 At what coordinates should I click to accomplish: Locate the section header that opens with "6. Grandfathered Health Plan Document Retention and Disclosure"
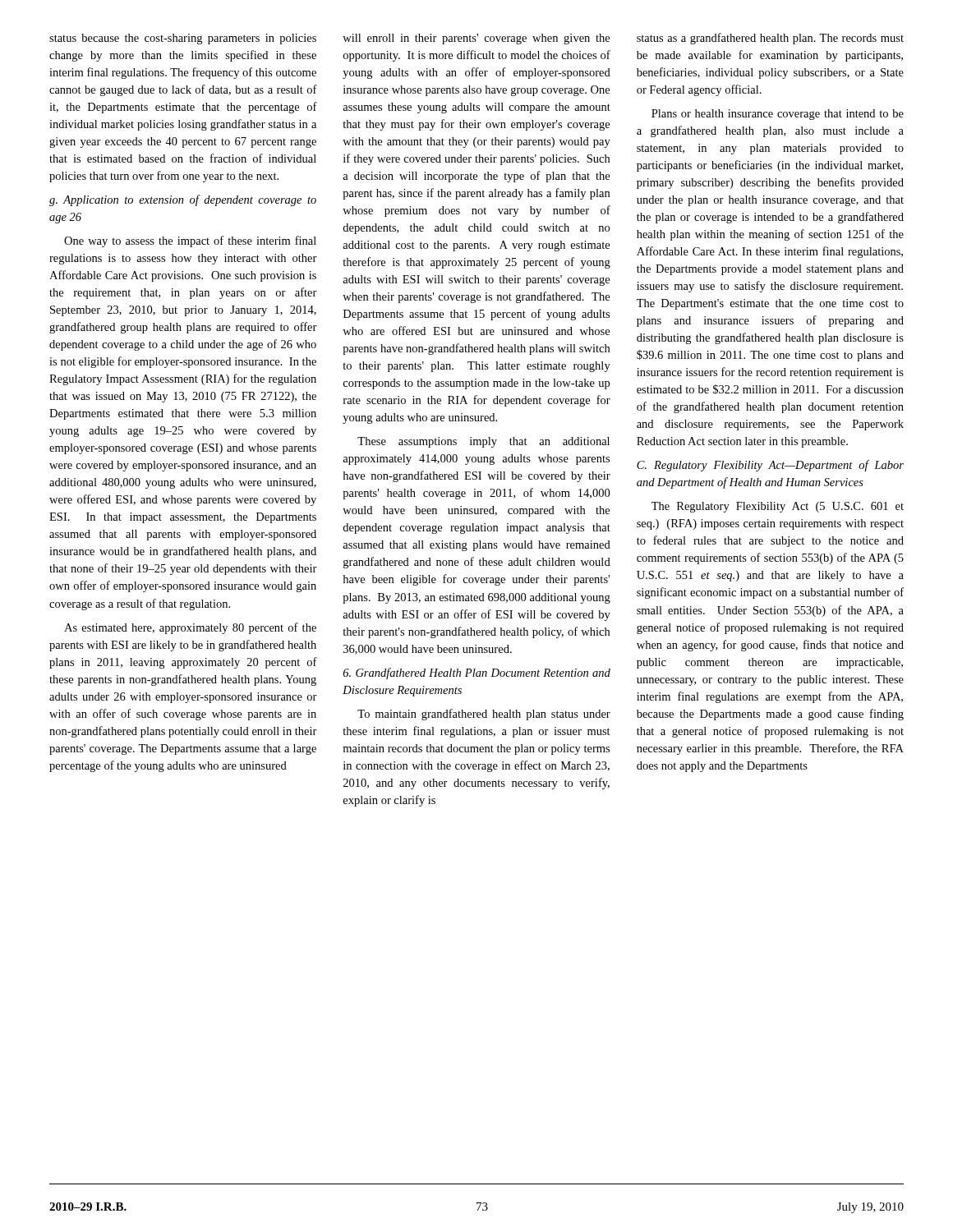(476, 681)
